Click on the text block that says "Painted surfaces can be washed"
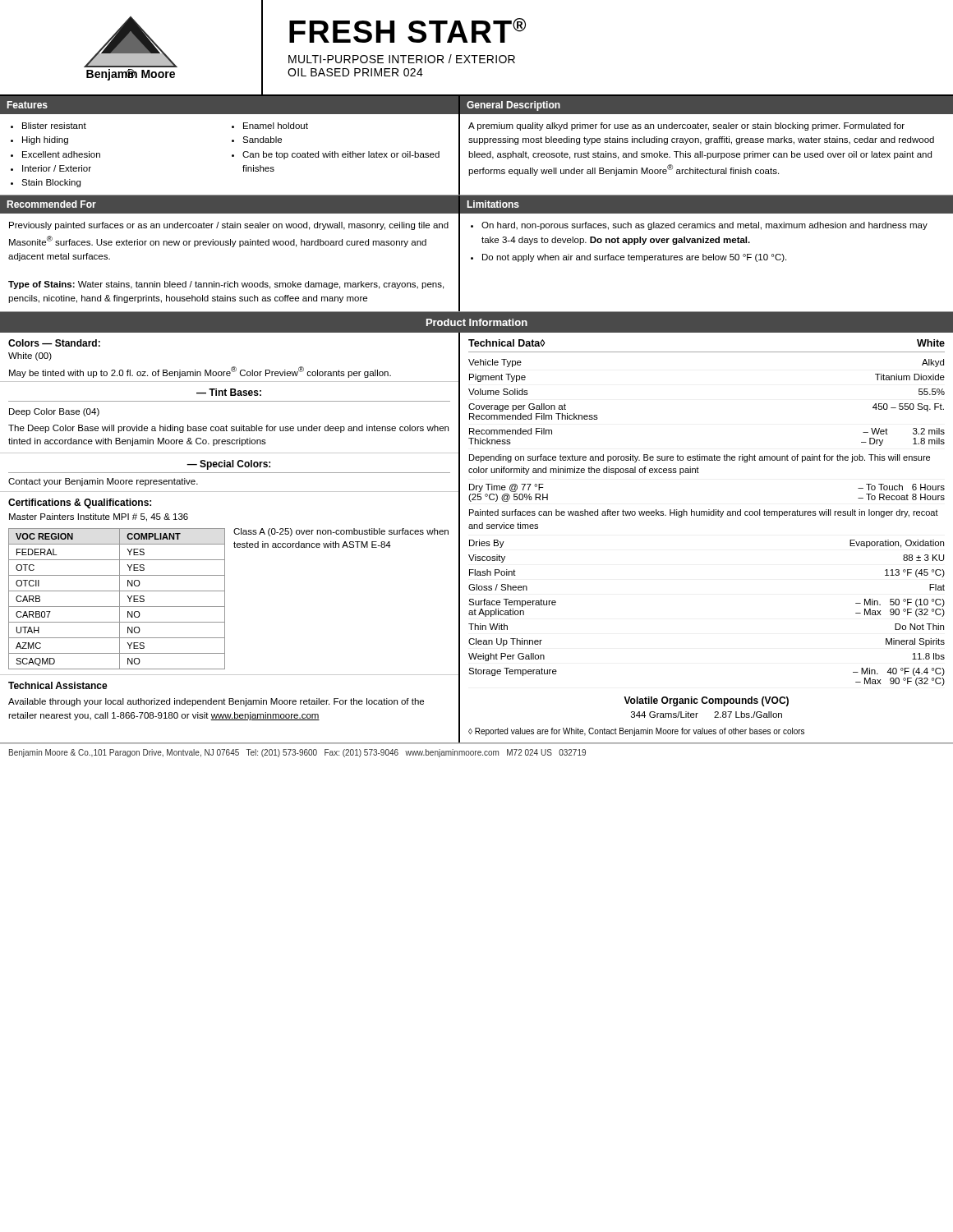The width and height of the screenshot is (953, 1232). (x=703, y=519)
